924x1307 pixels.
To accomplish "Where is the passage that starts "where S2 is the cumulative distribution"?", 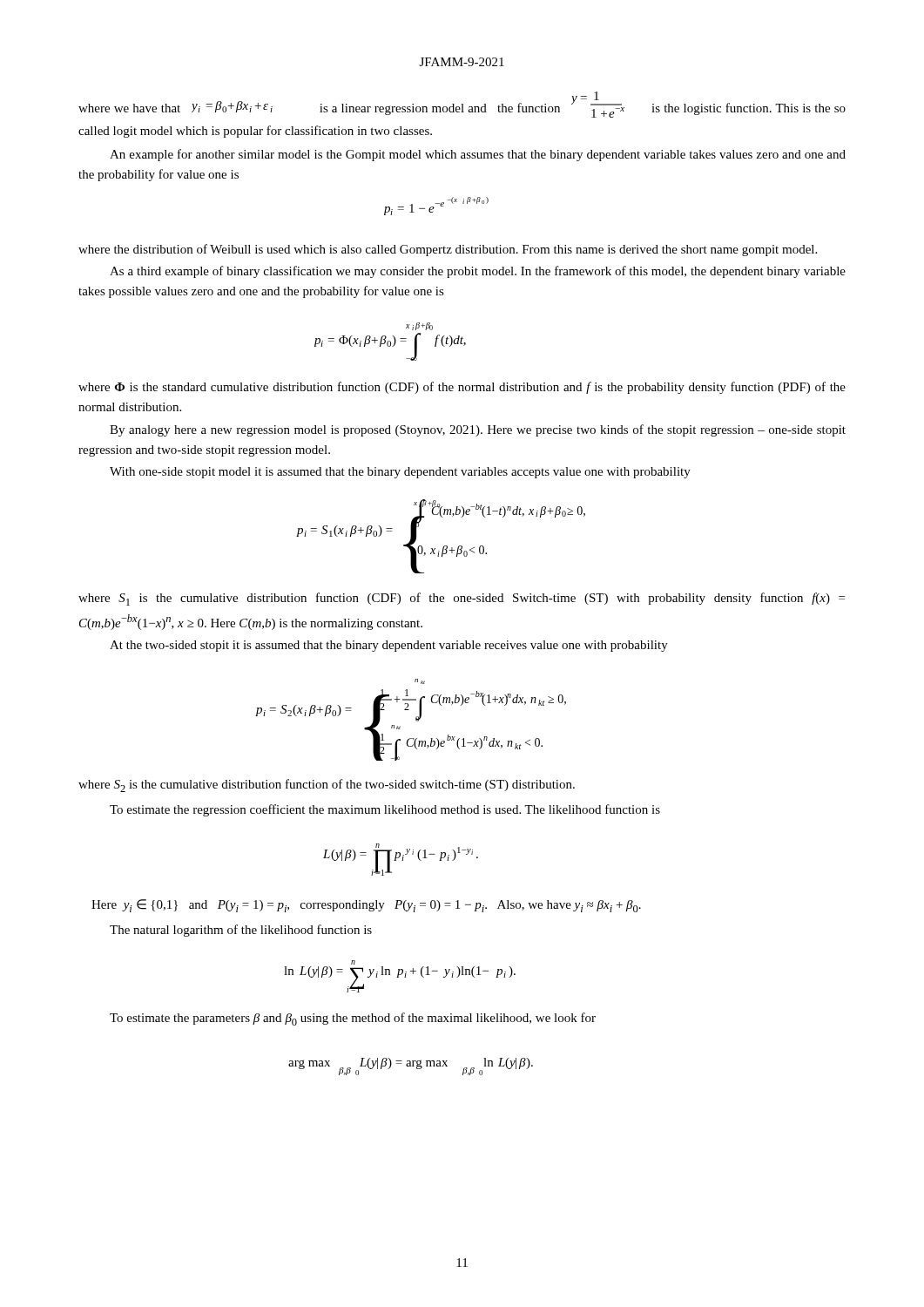I will (327, 786).
